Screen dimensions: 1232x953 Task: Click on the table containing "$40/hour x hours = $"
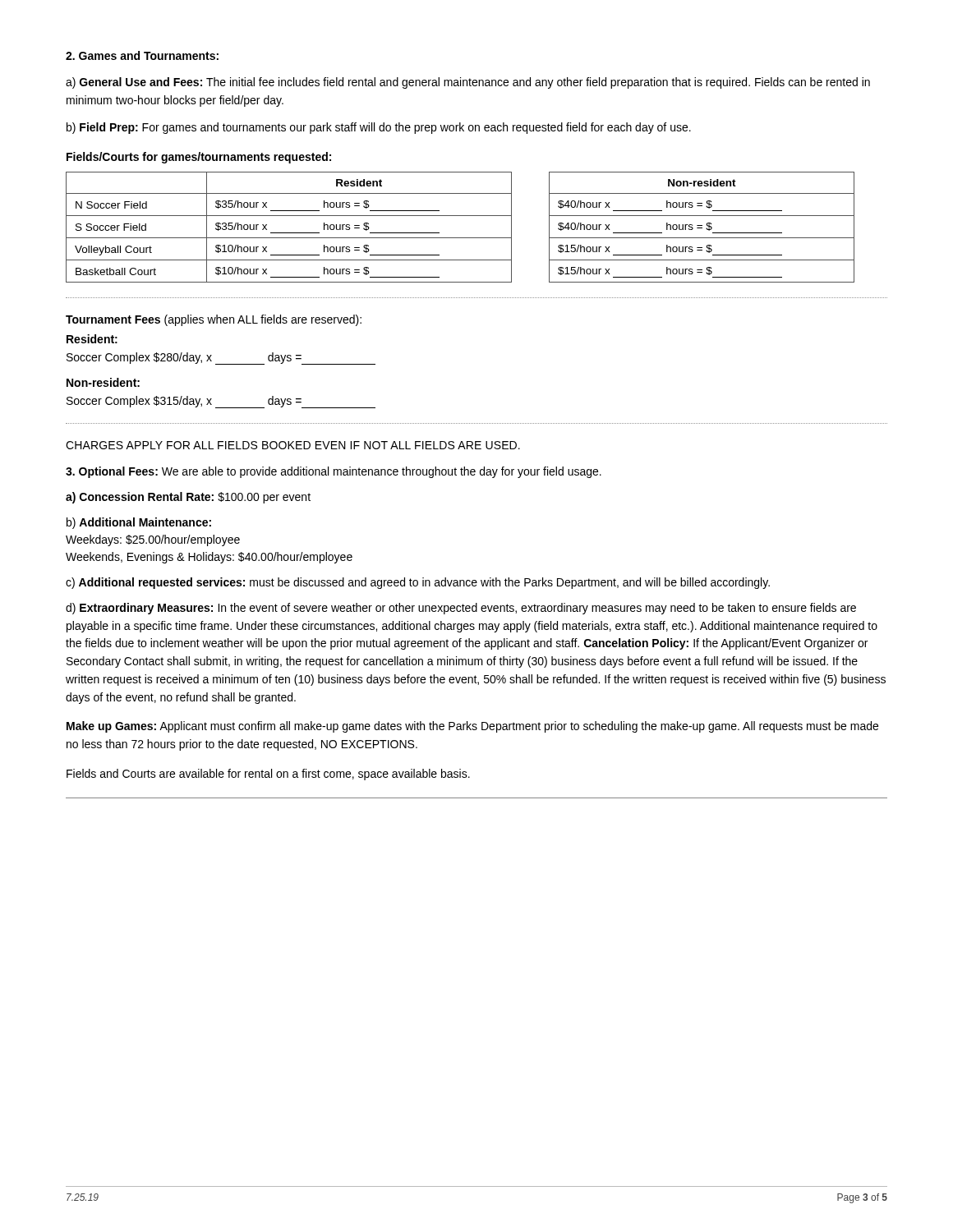(476, 227)
